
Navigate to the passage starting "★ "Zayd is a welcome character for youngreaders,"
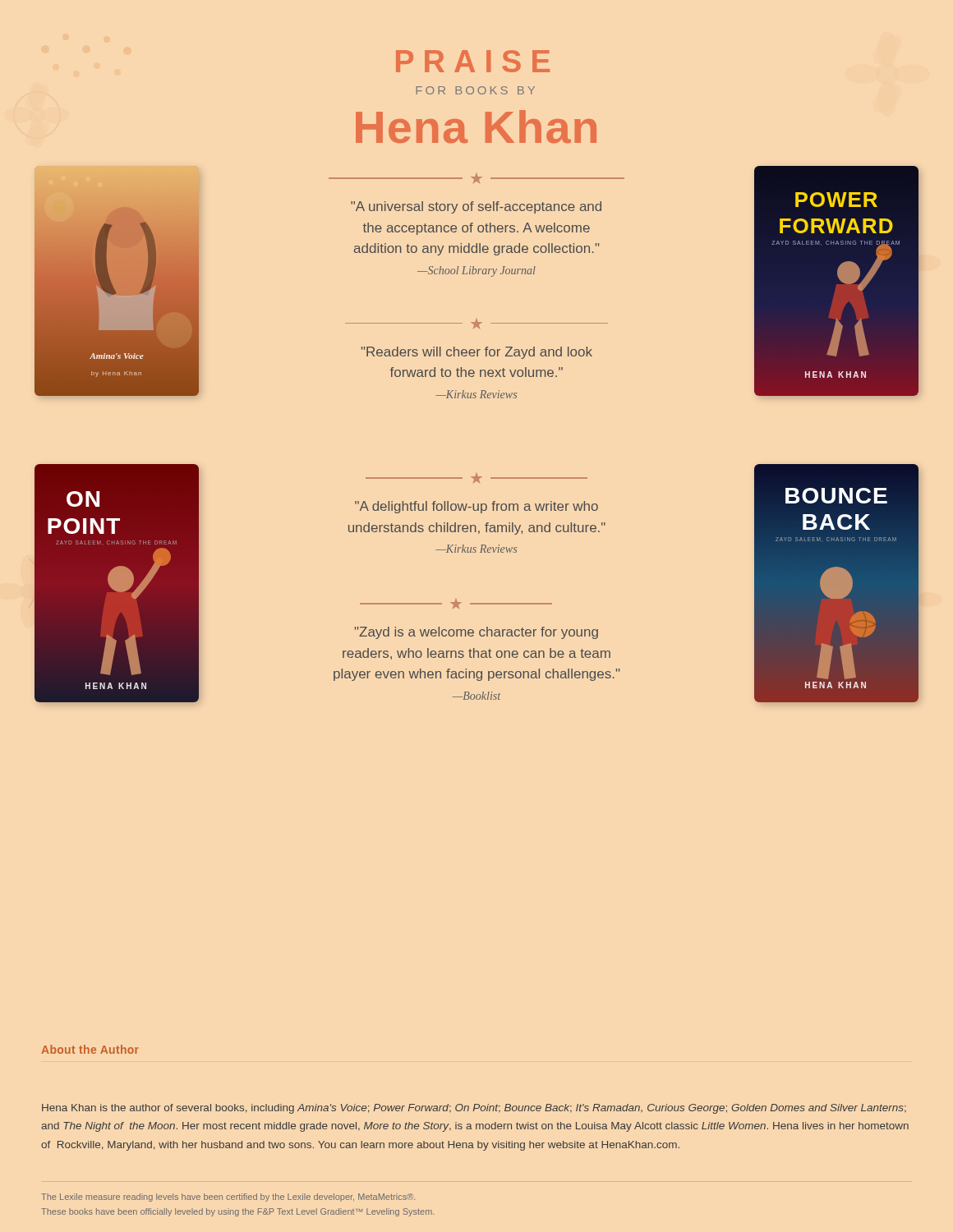476,648
